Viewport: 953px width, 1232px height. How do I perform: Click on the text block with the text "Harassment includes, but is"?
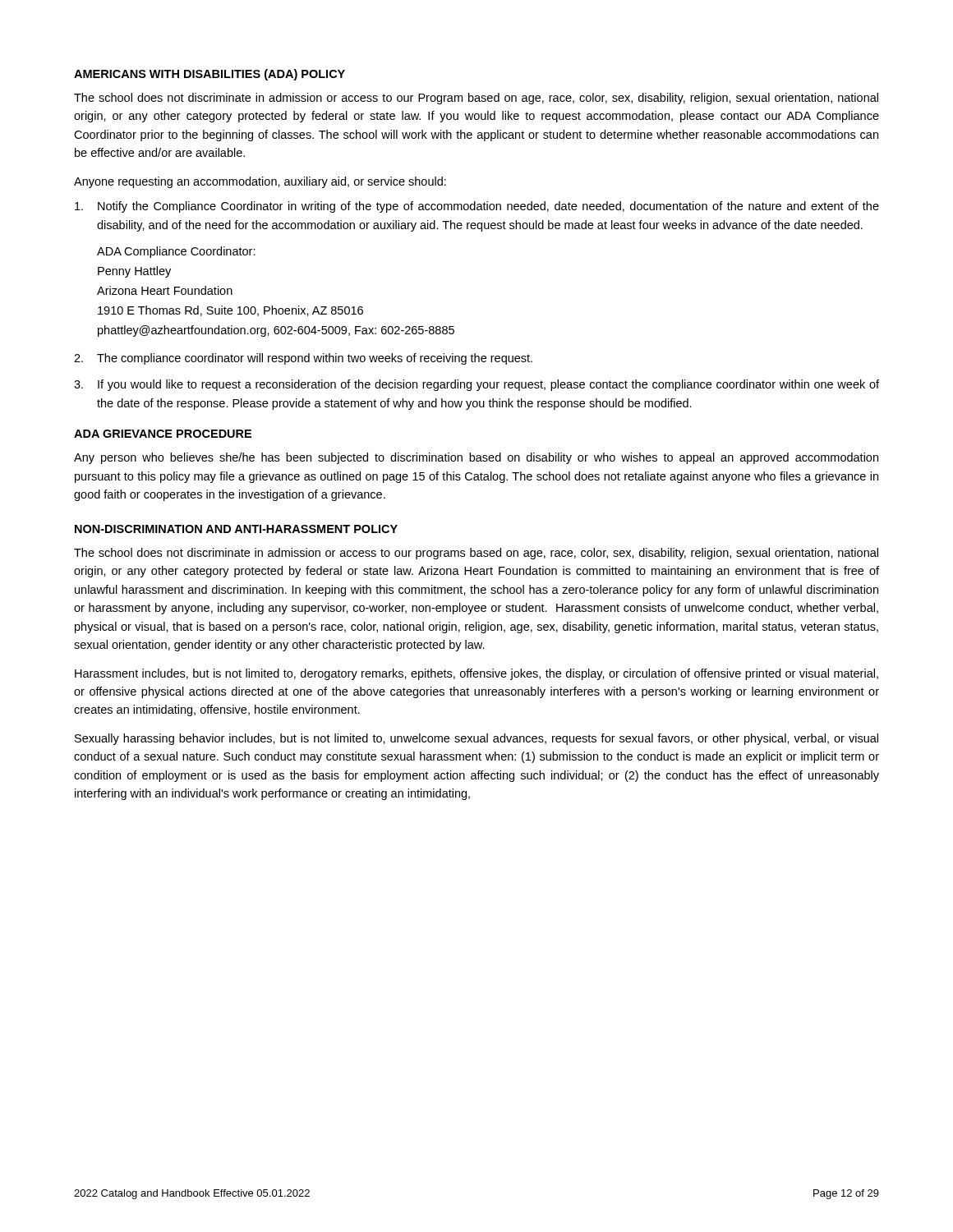tap(476, 692)
